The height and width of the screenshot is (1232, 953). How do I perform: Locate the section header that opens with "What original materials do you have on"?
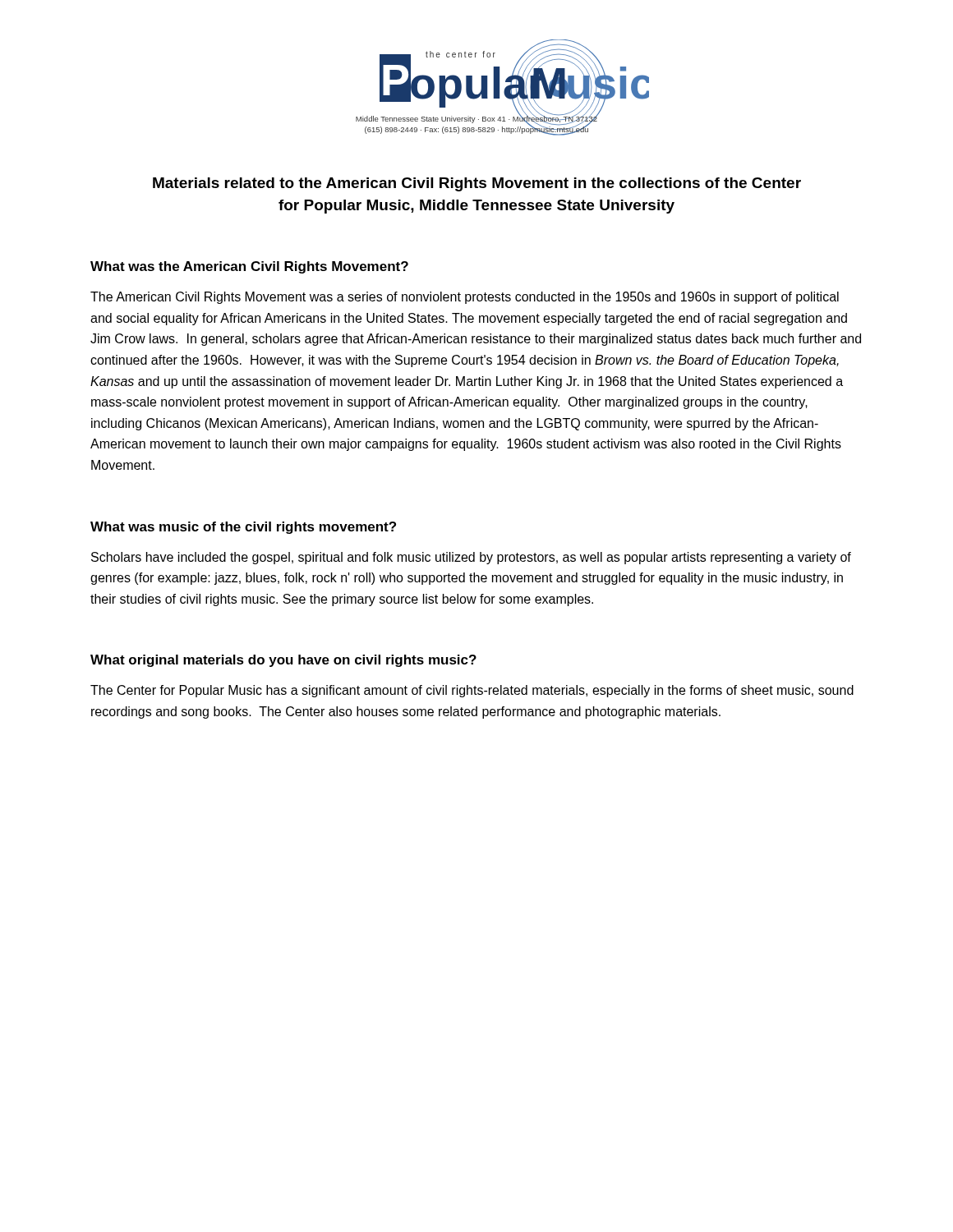click(284, 660)
